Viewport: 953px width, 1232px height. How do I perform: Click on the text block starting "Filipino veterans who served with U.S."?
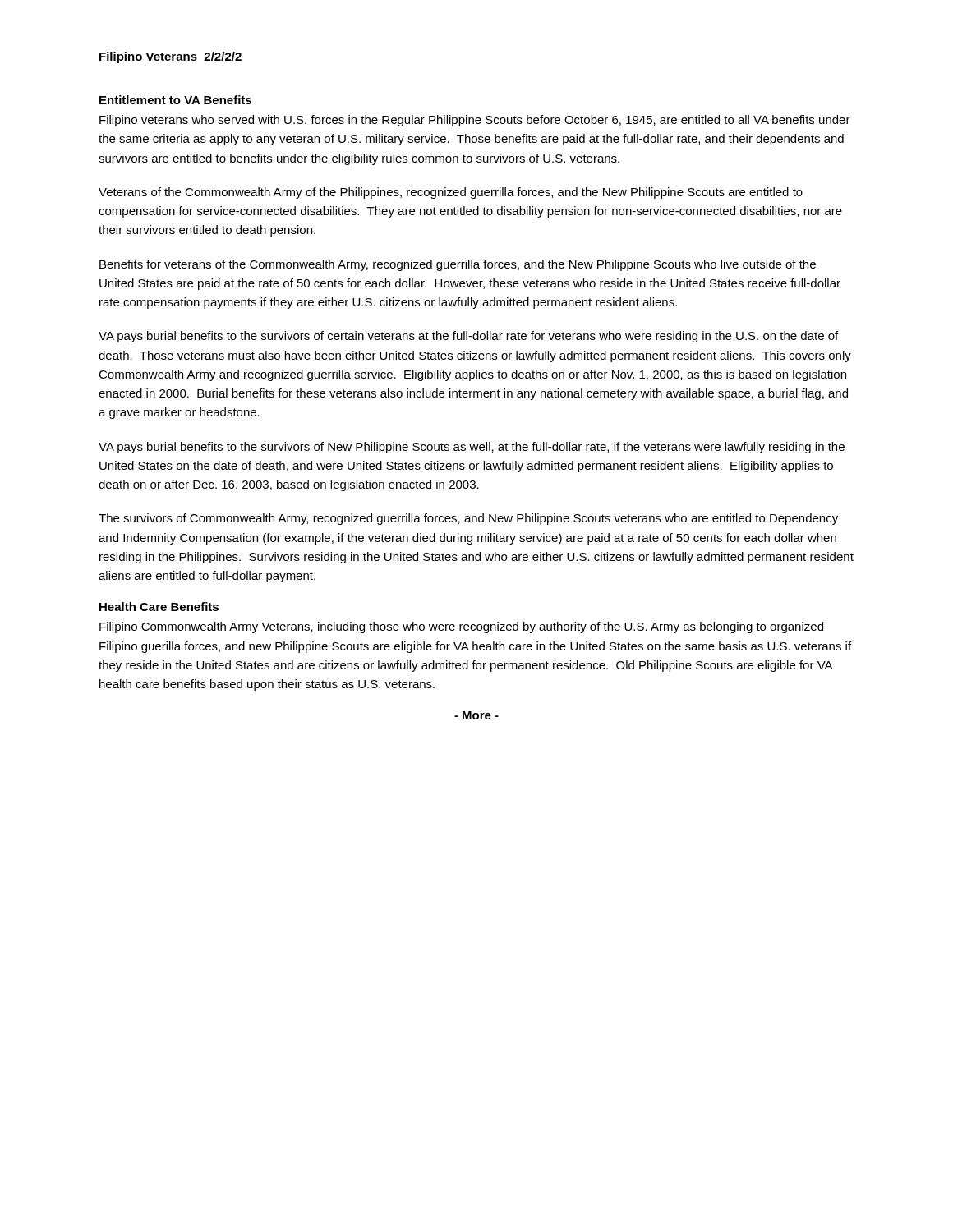click(x=474, y=139)
